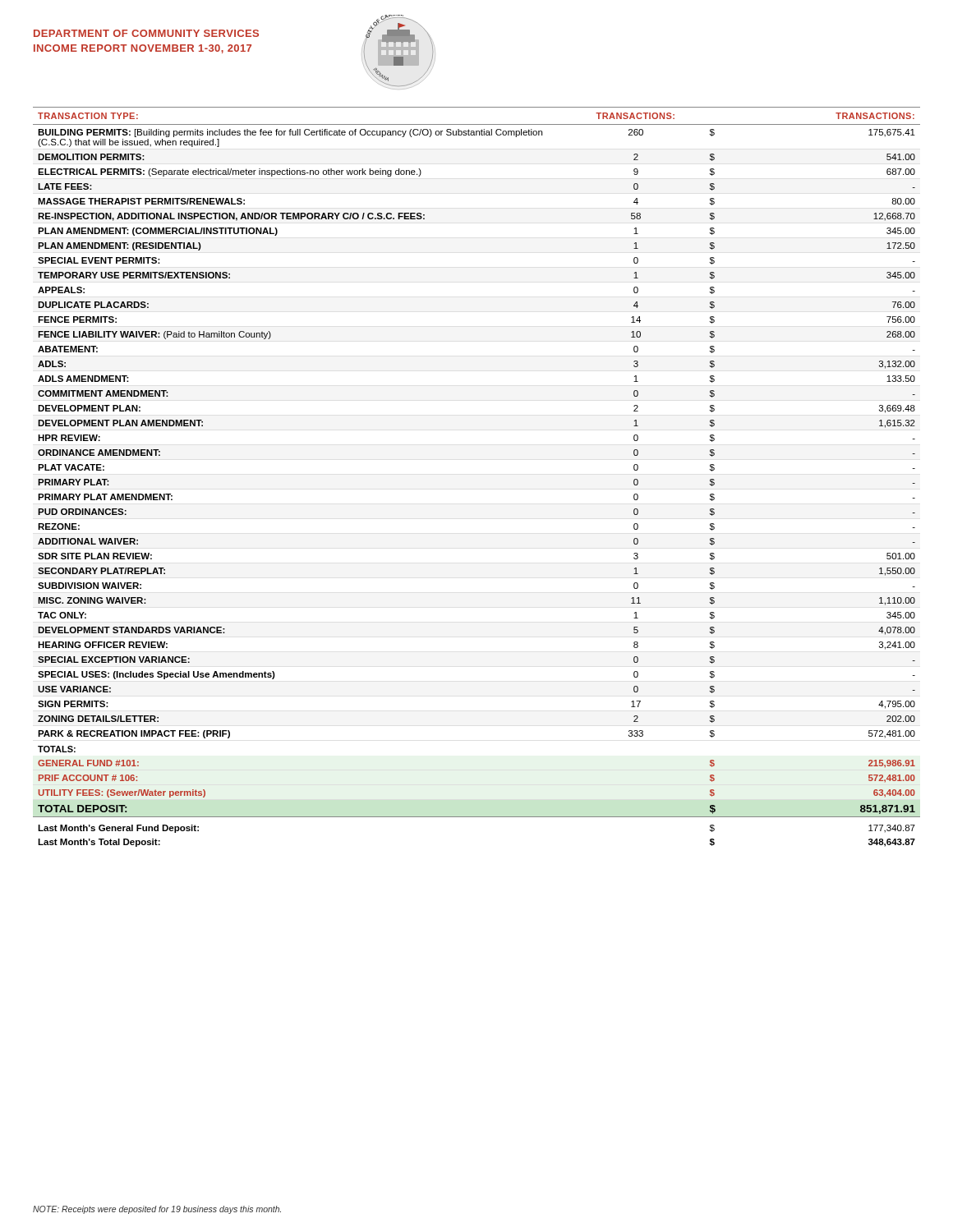Find the logo
This screenshot has width=953, height=1232.
point(398,54)
